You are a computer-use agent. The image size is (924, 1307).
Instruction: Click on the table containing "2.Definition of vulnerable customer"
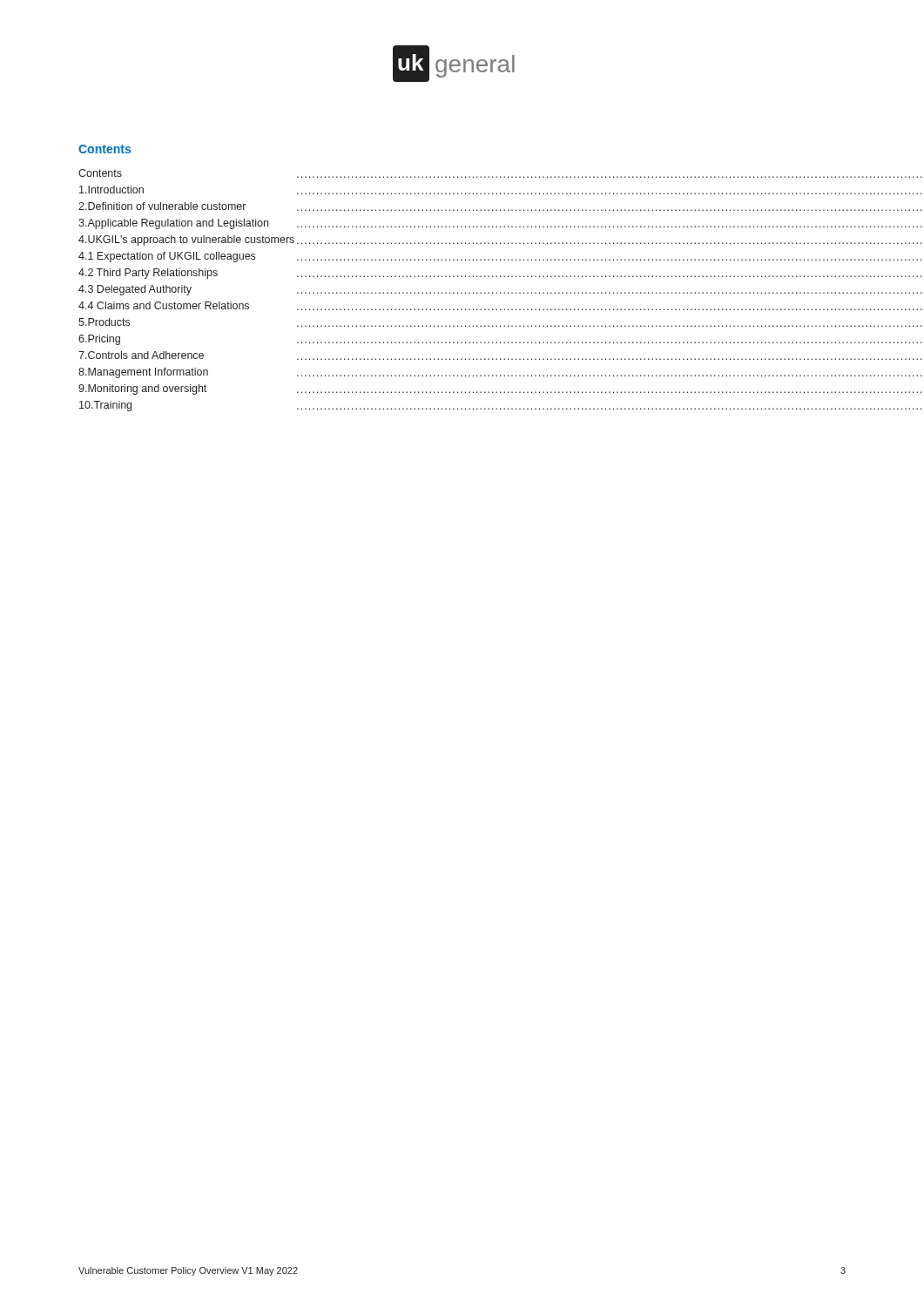pos(462,289)
